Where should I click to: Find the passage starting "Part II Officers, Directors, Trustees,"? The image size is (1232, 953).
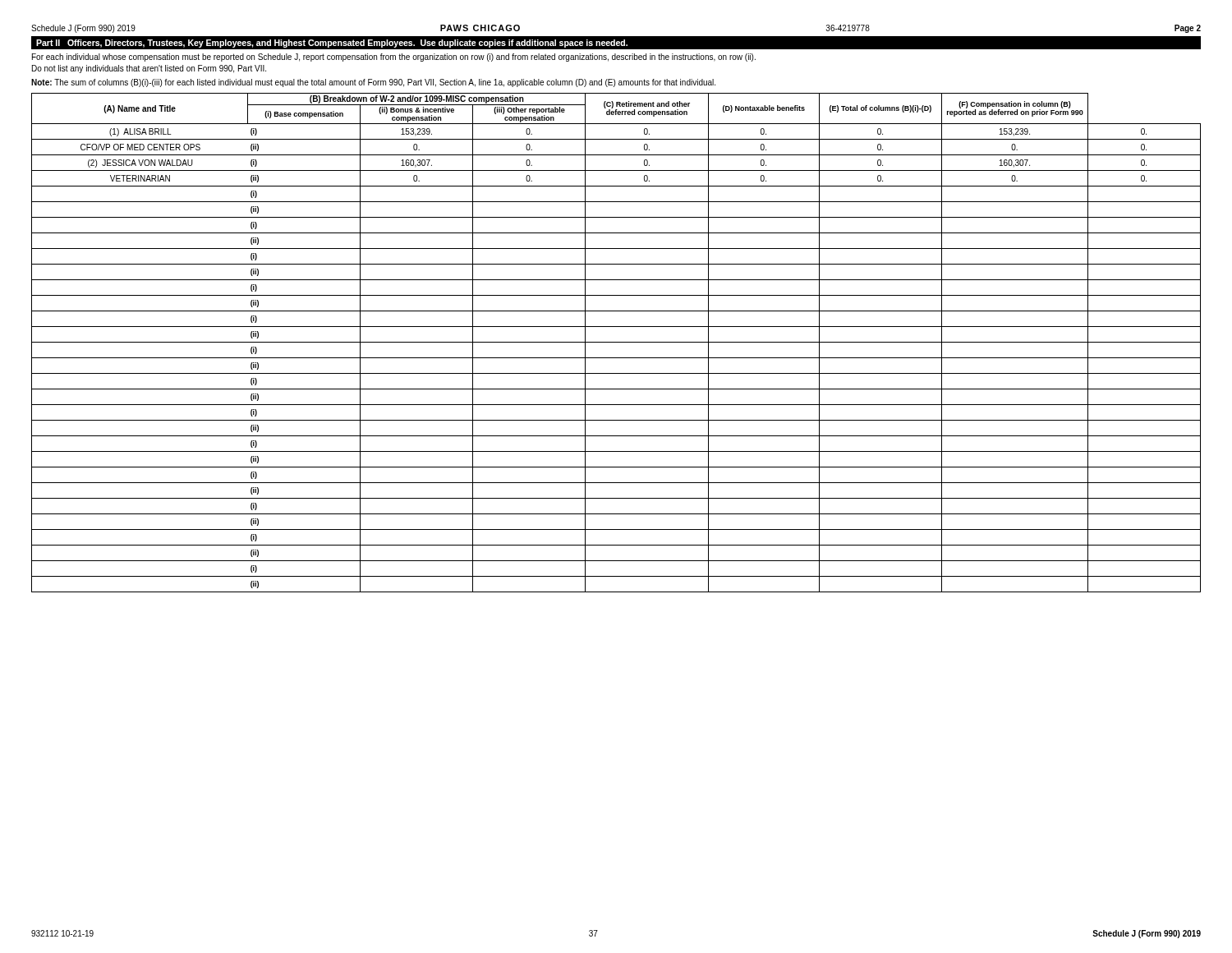(616, 43)
